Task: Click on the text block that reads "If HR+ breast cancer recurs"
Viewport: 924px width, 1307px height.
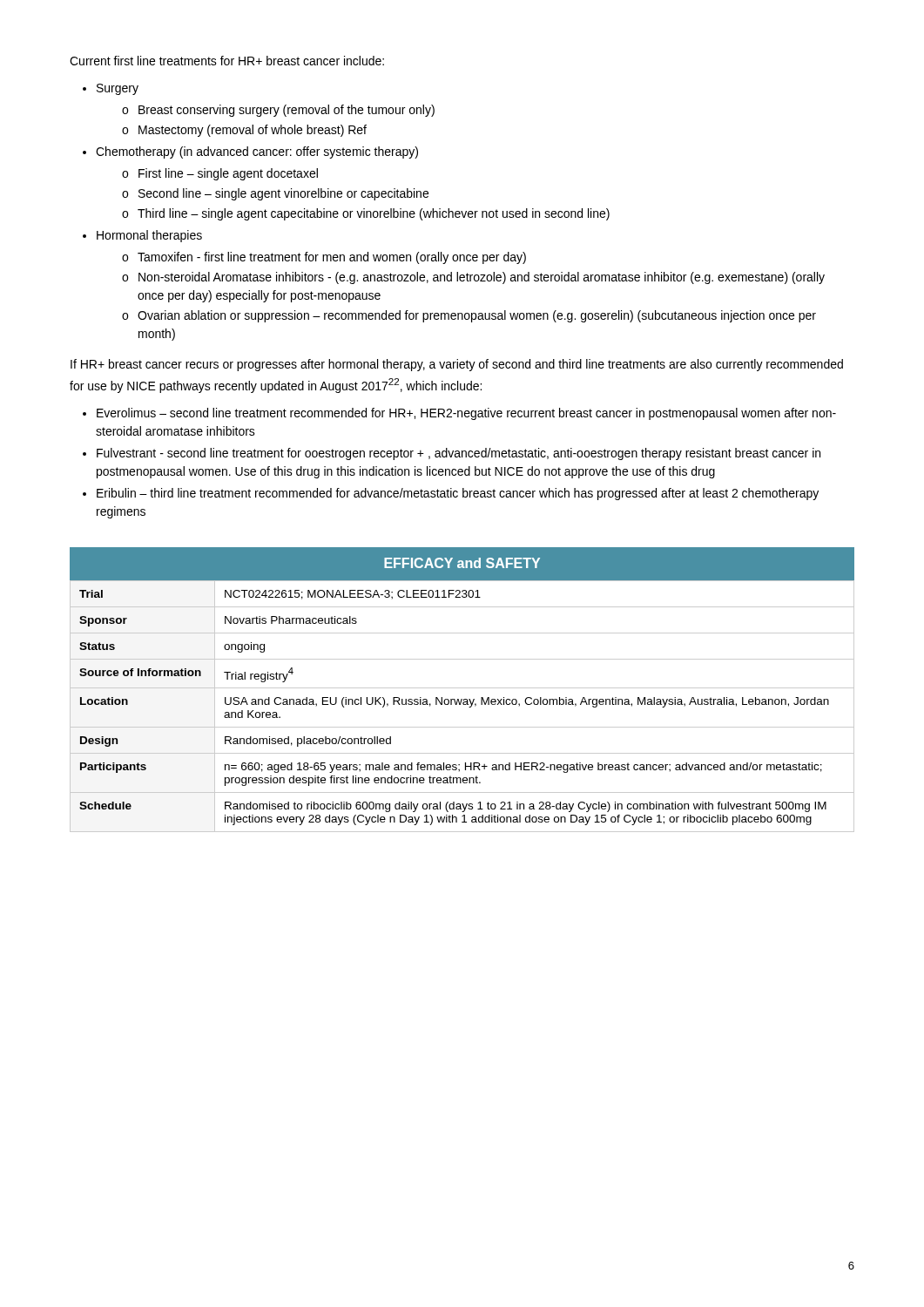Action: pos(457,375)
